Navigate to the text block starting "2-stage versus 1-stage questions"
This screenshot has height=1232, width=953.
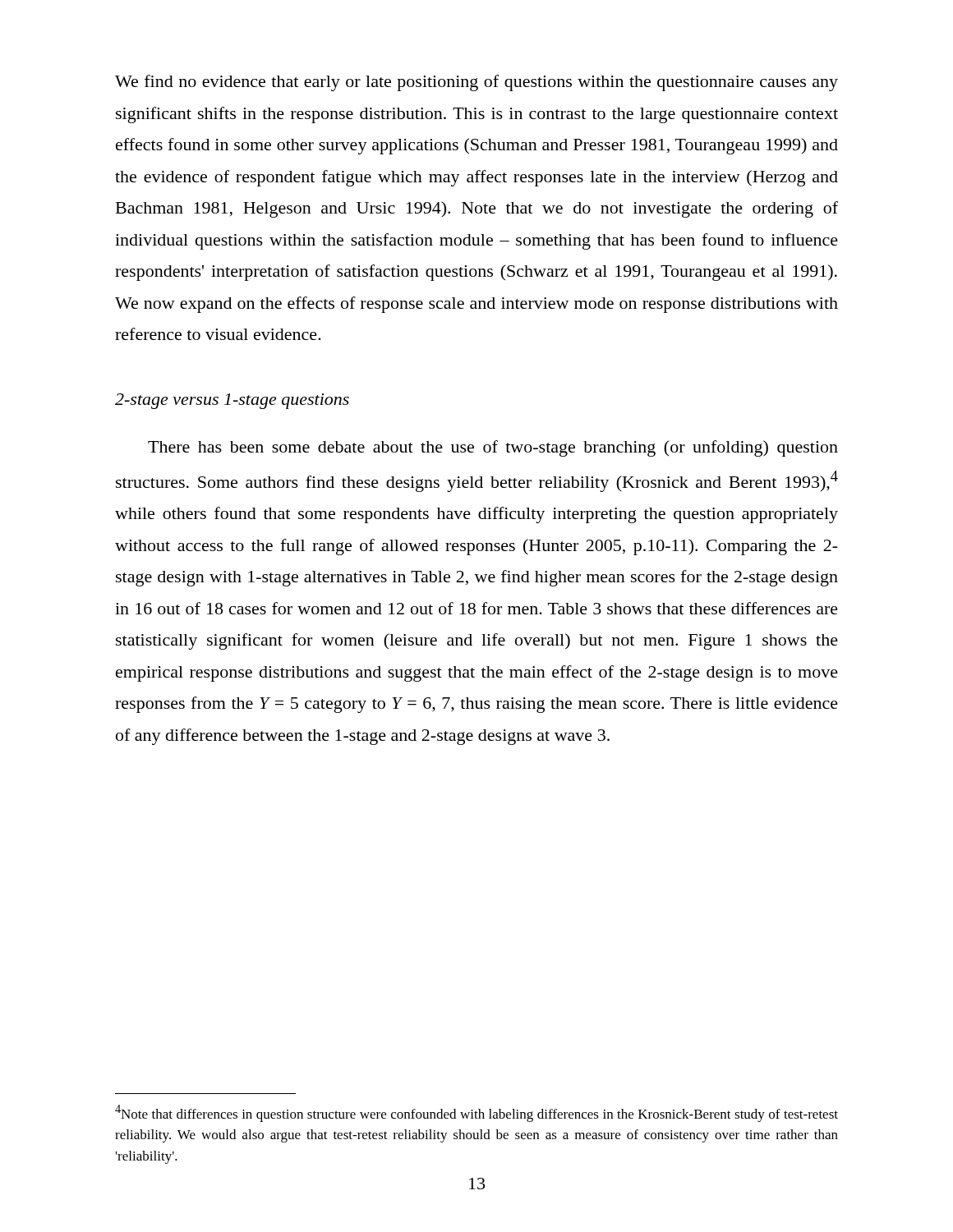(232, 398)
